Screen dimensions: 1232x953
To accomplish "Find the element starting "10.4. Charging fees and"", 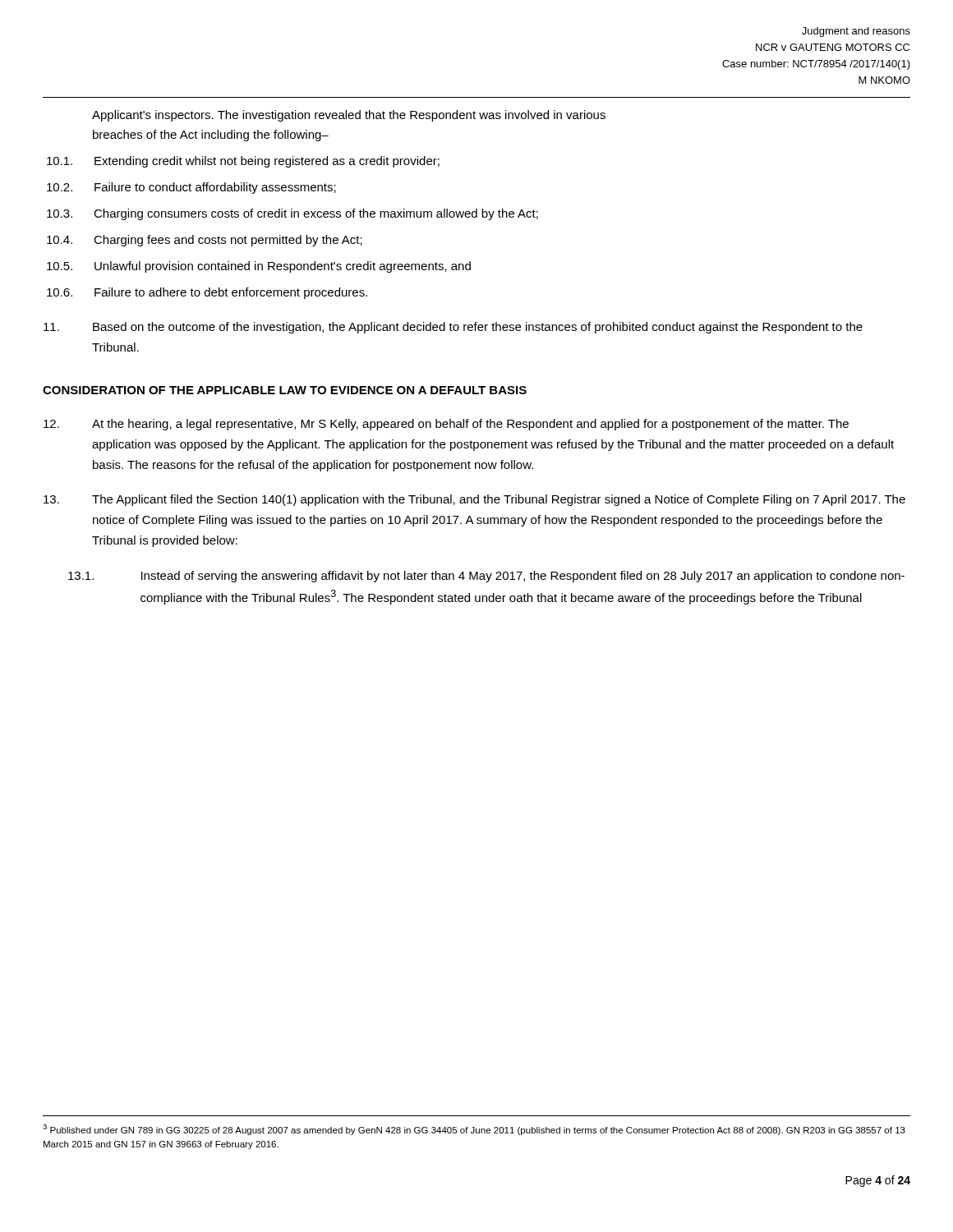I will tap(205, 241).
